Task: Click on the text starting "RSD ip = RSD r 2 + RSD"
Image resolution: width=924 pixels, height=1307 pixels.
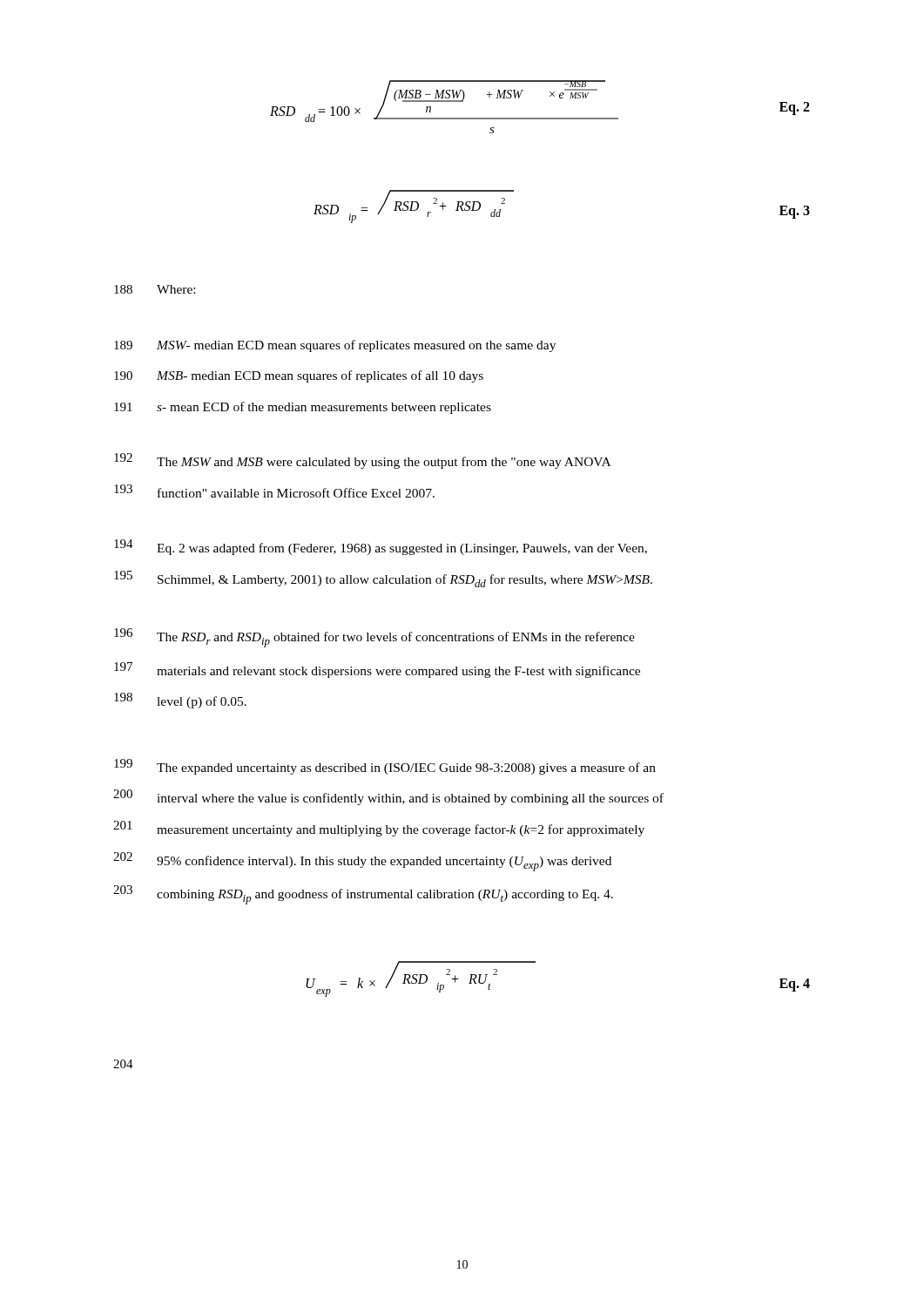Action: pyautogui.click(x=479, y=210)
